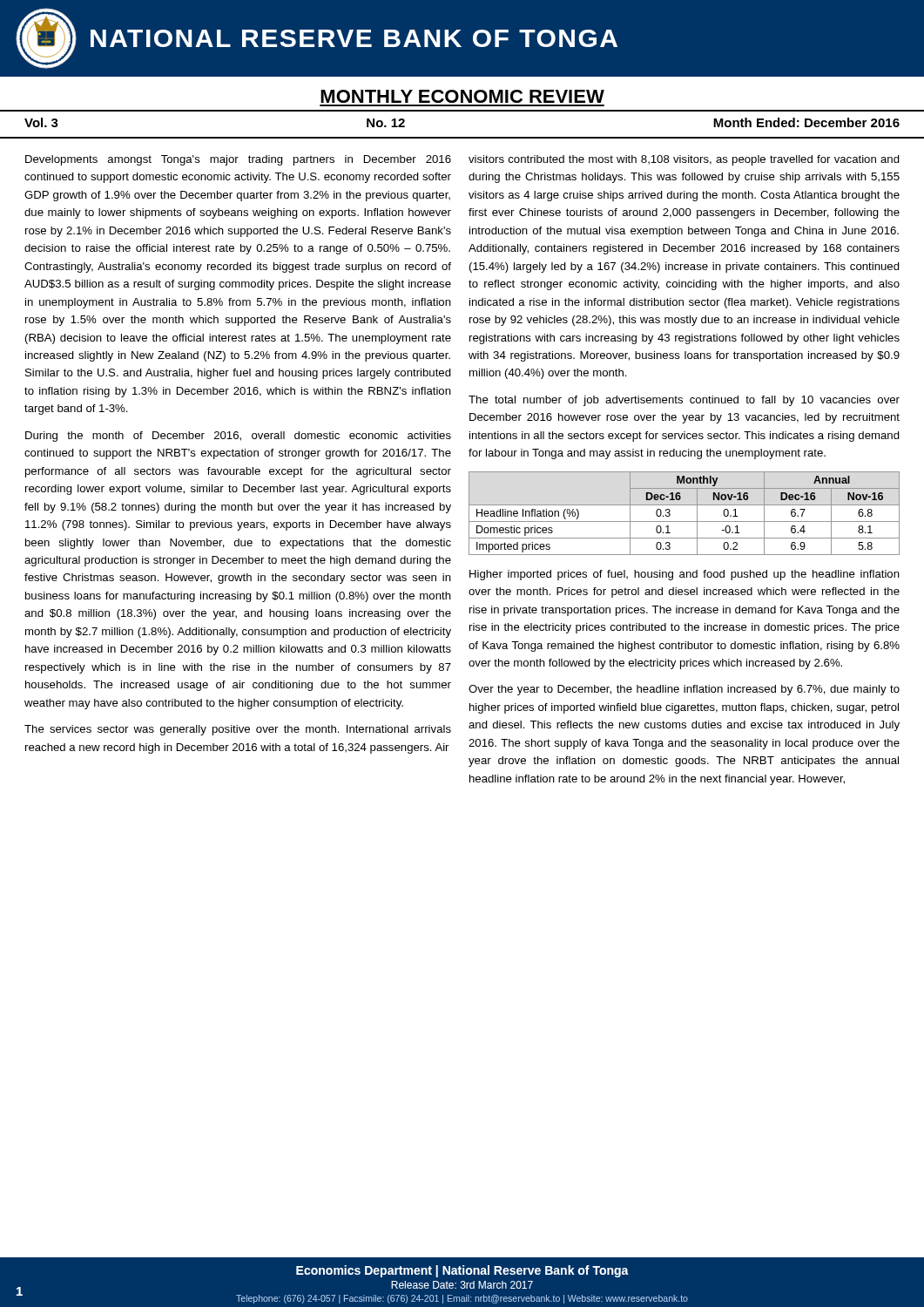Select the text block that reads "Developments amongst Tonga's major"

[238, 284]
